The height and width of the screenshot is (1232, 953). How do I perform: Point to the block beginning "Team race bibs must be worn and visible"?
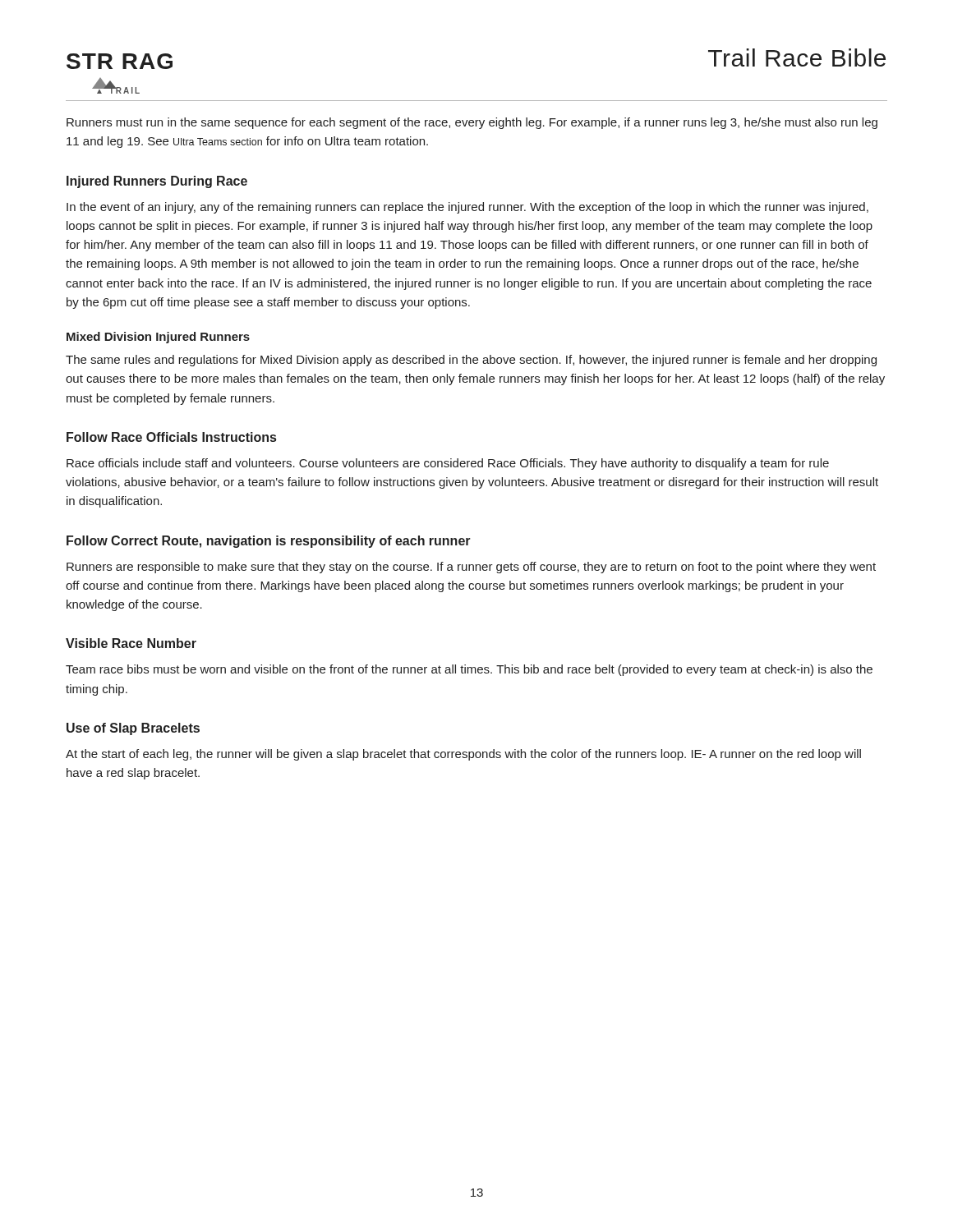pos(469,679)
